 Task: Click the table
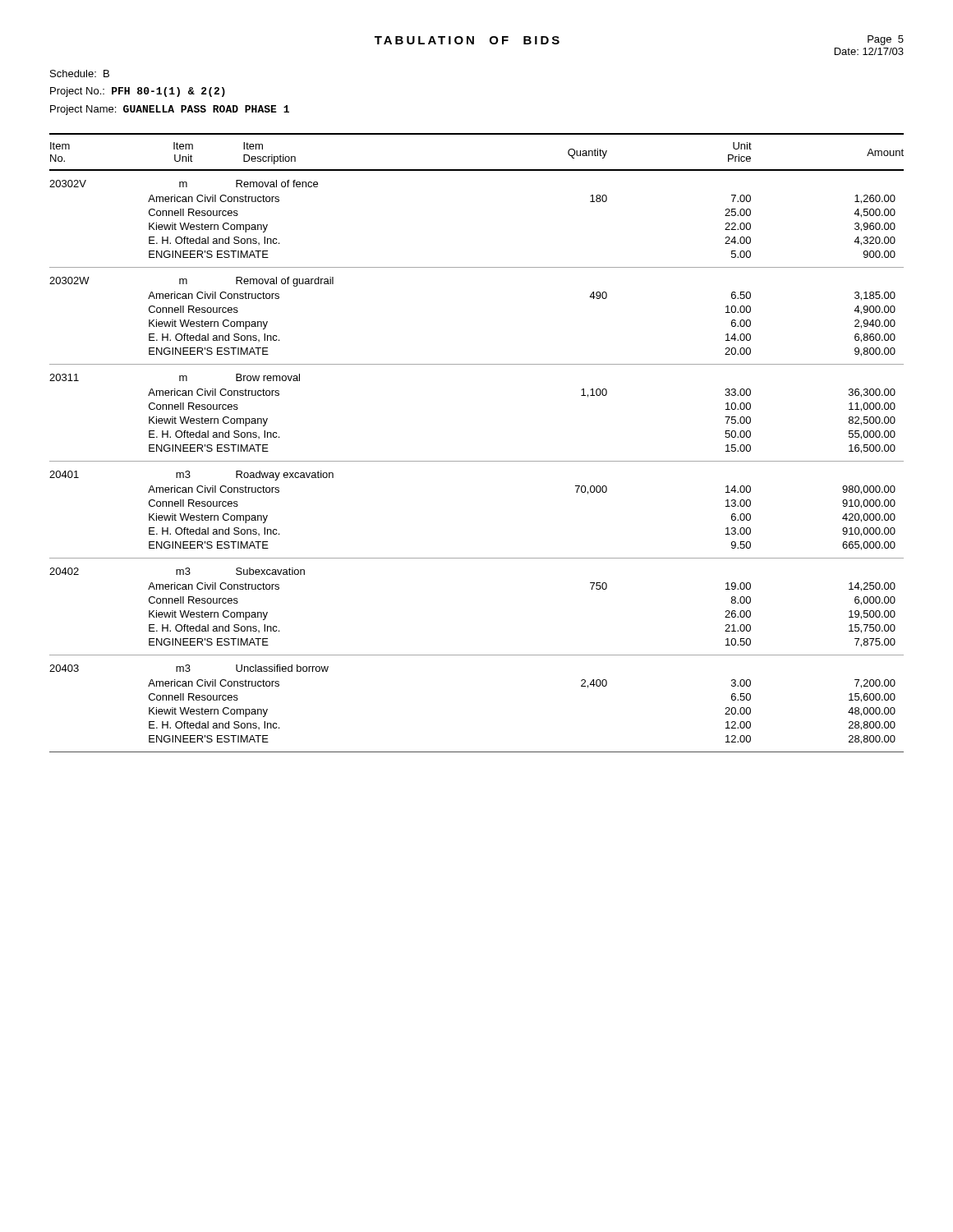click(x=476, y=443)
